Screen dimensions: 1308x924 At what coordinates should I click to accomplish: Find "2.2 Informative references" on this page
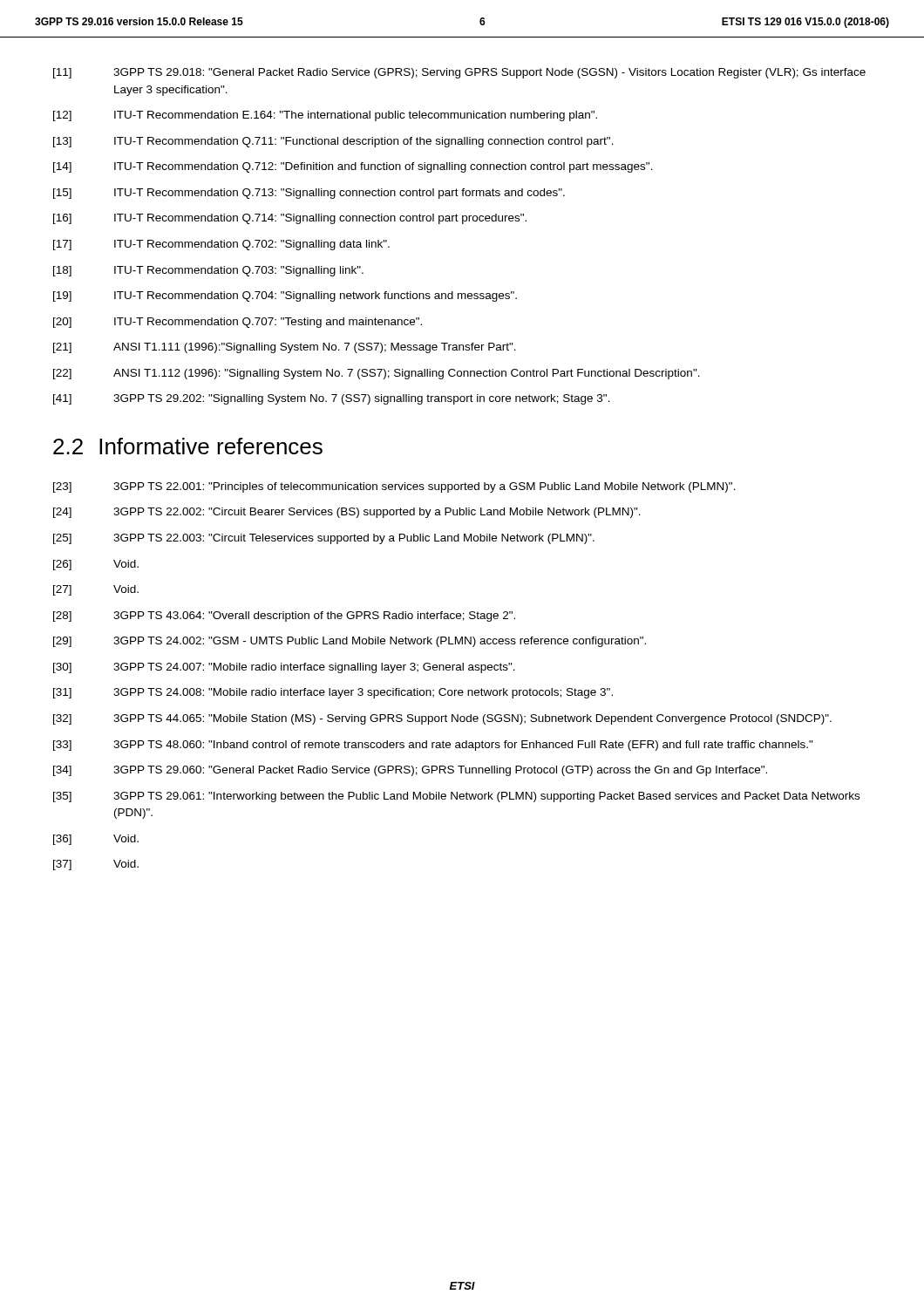(188, 447)
